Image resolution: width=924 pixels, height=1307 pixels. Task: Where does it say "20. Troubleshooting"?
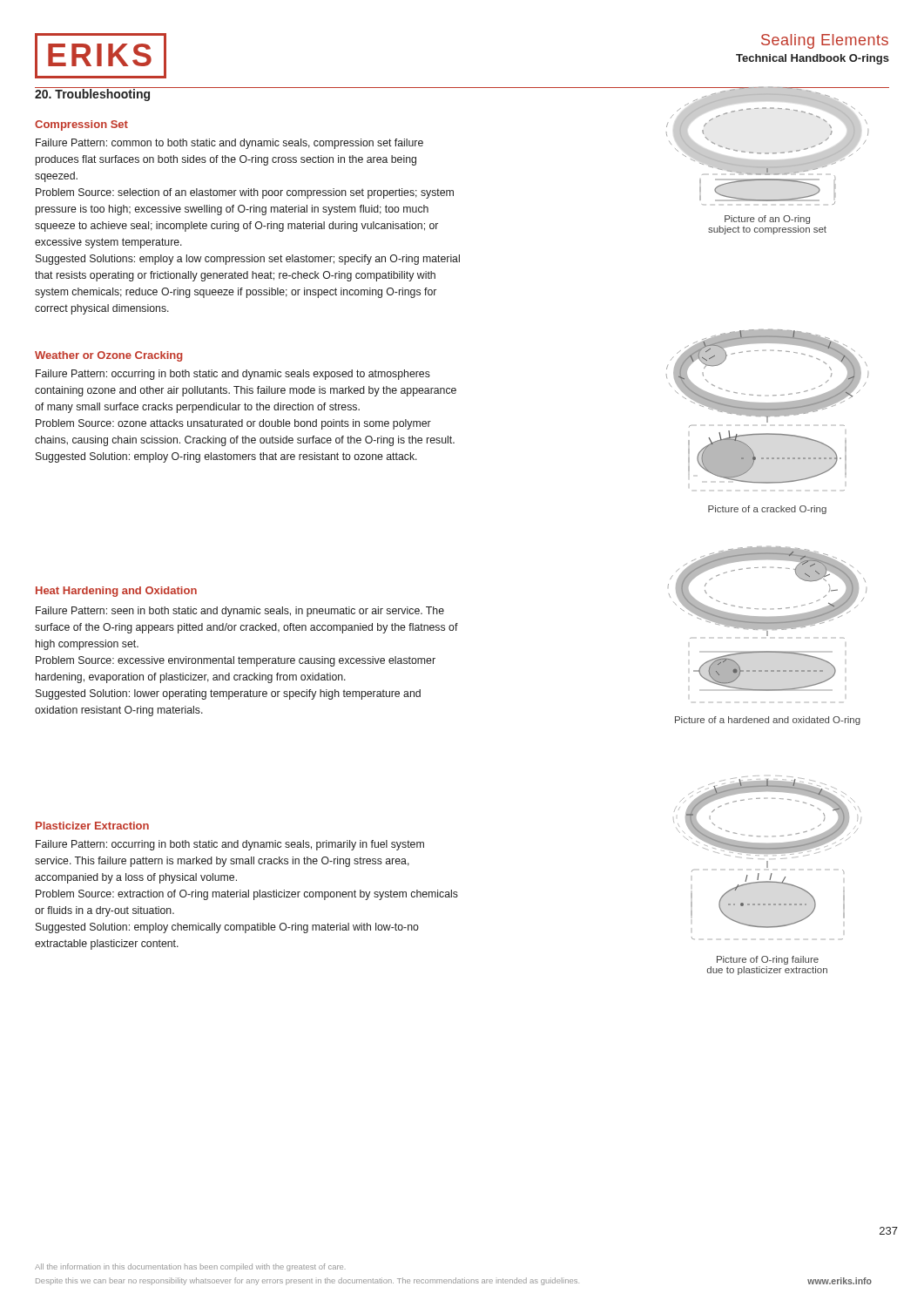[93, 94]
